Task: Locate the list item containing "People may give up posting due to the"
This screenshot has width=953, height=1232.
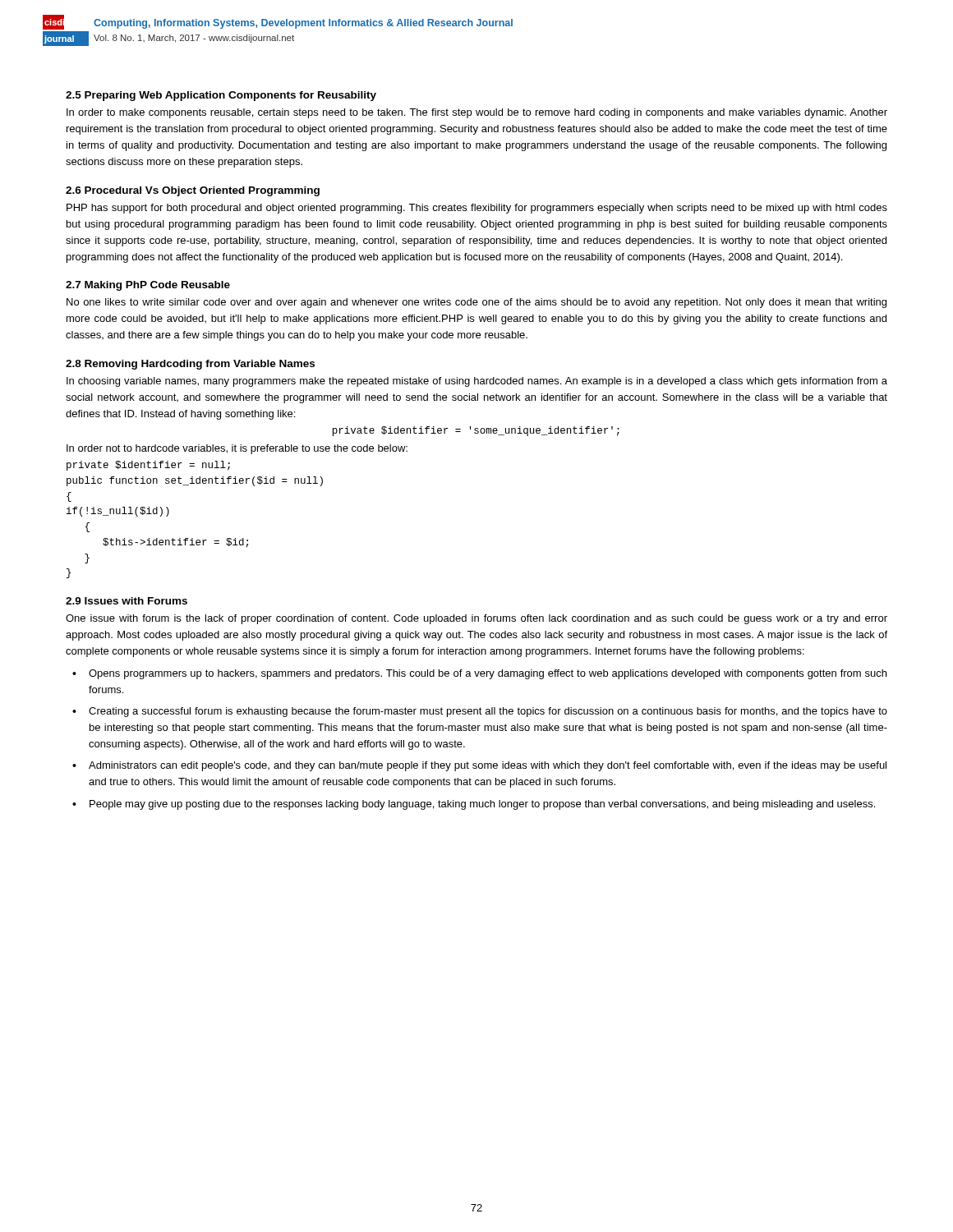Action: (482, 803)
